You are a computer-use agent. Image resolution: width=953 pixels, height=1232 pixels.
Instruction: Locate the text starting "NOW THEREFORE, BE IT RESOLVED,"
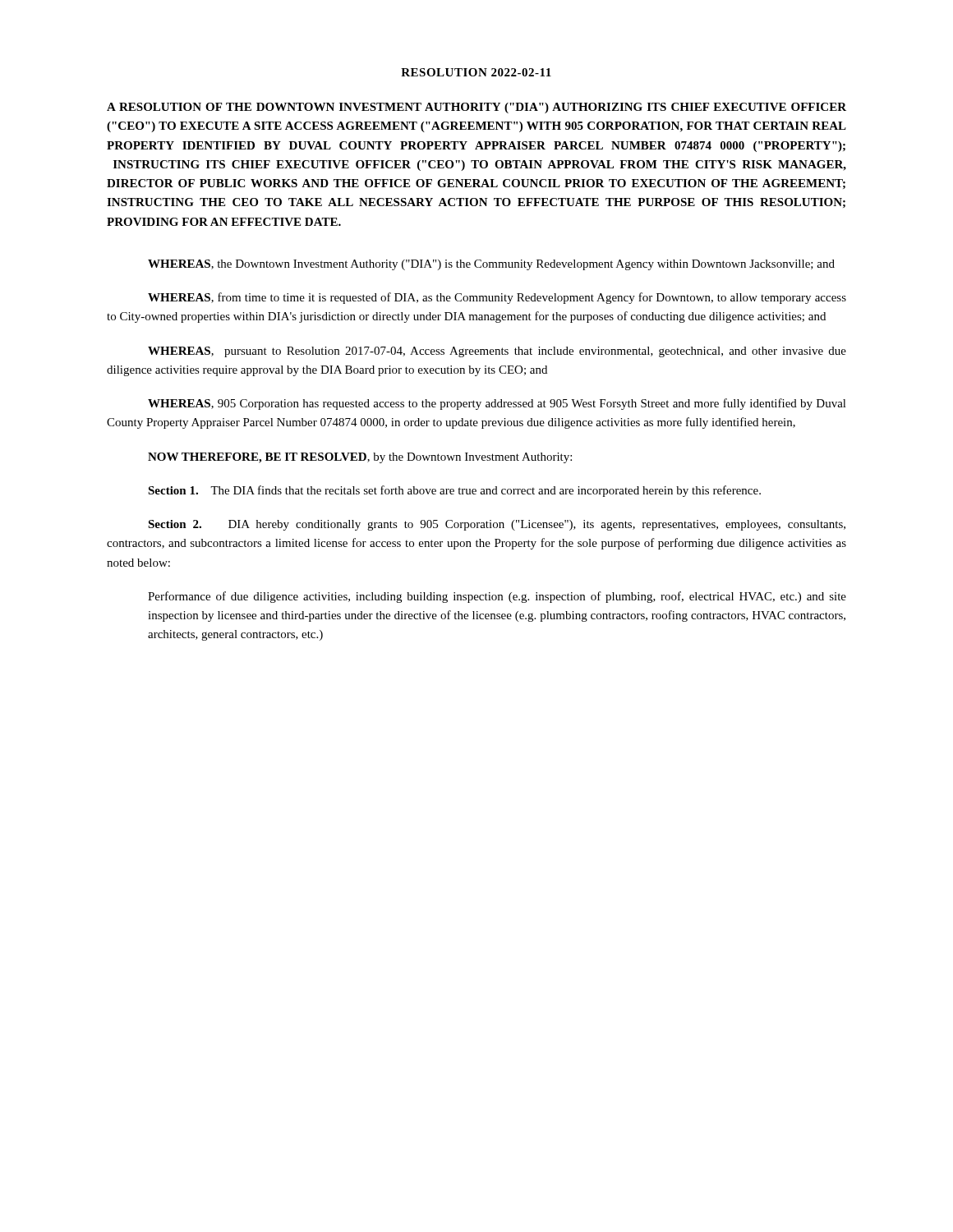click(x=360, y=456)
